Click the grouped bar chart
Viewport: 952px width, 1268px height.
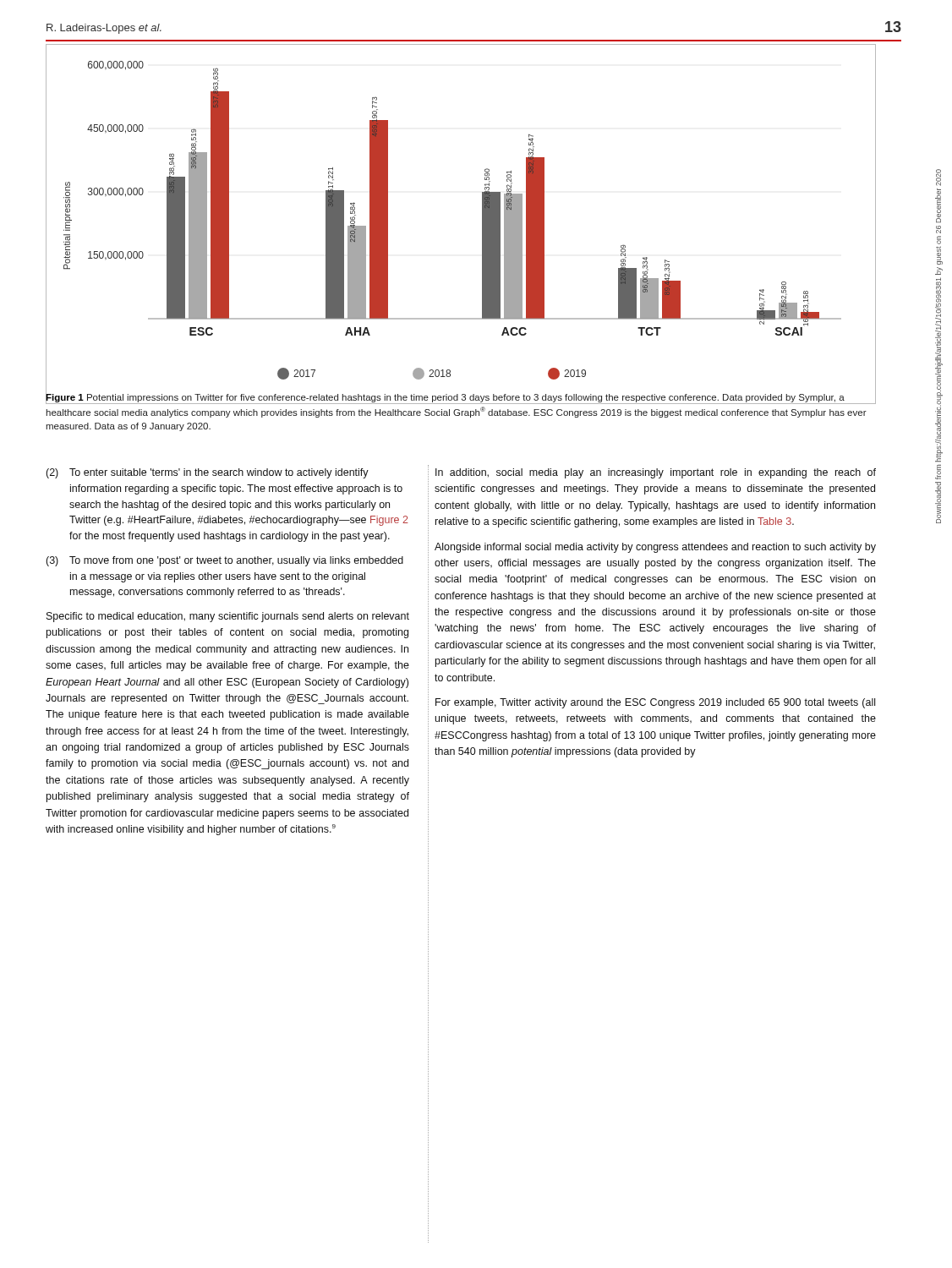click(x=461, y=224)
